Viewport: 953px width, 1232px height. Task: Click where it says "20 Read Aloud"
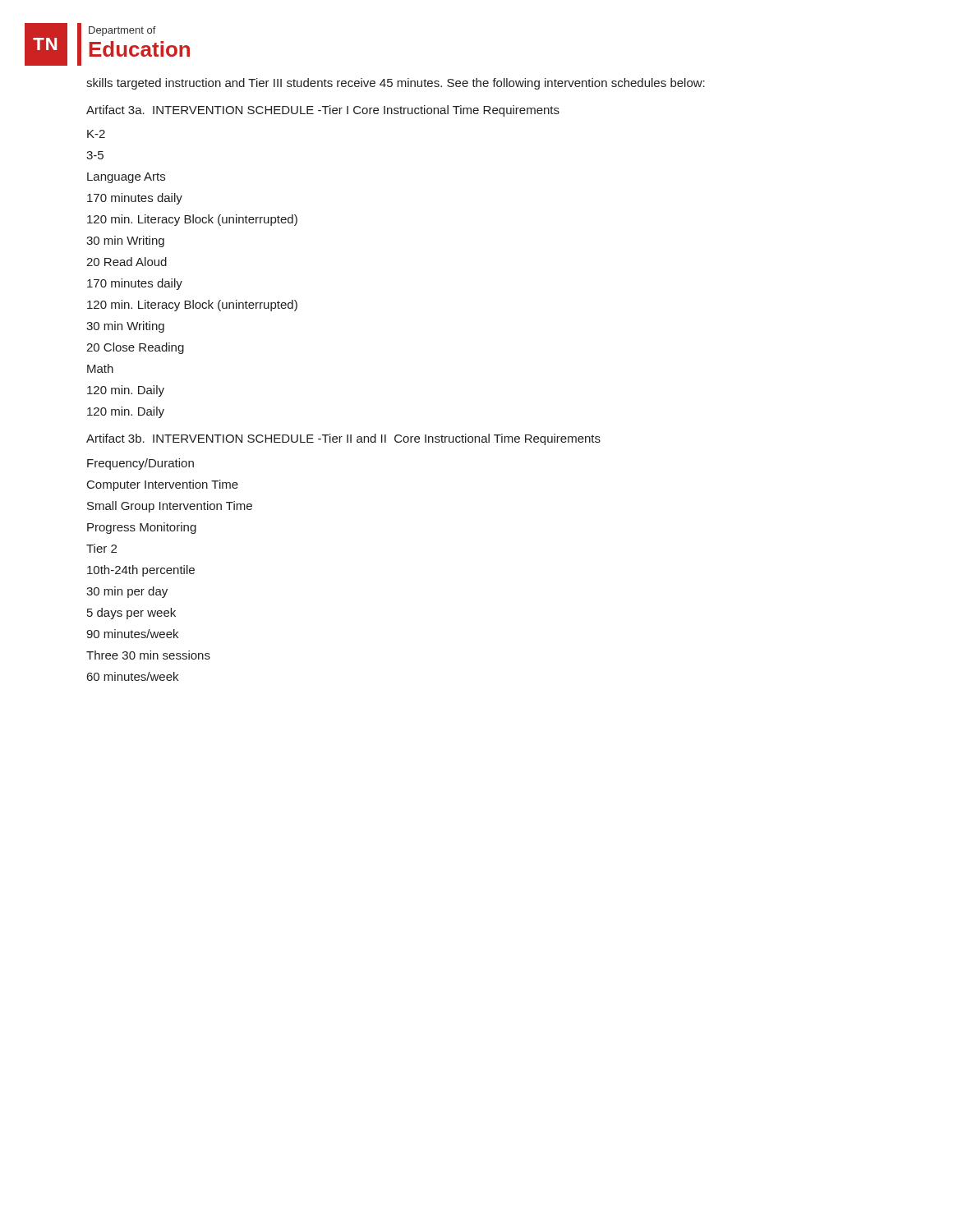point(127,262)
